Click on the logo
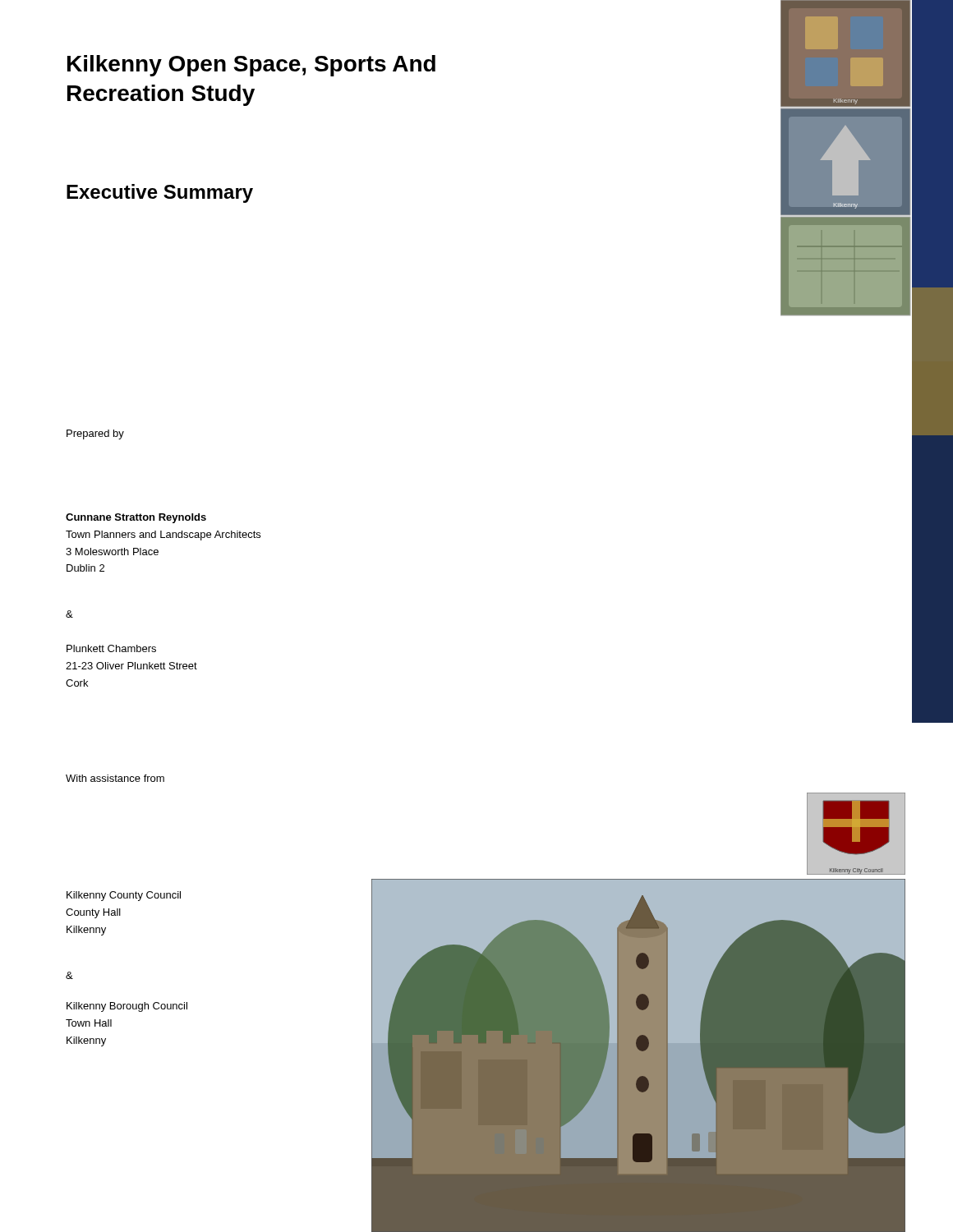This screenshot has width=953, height=1232. pos(856,834)
